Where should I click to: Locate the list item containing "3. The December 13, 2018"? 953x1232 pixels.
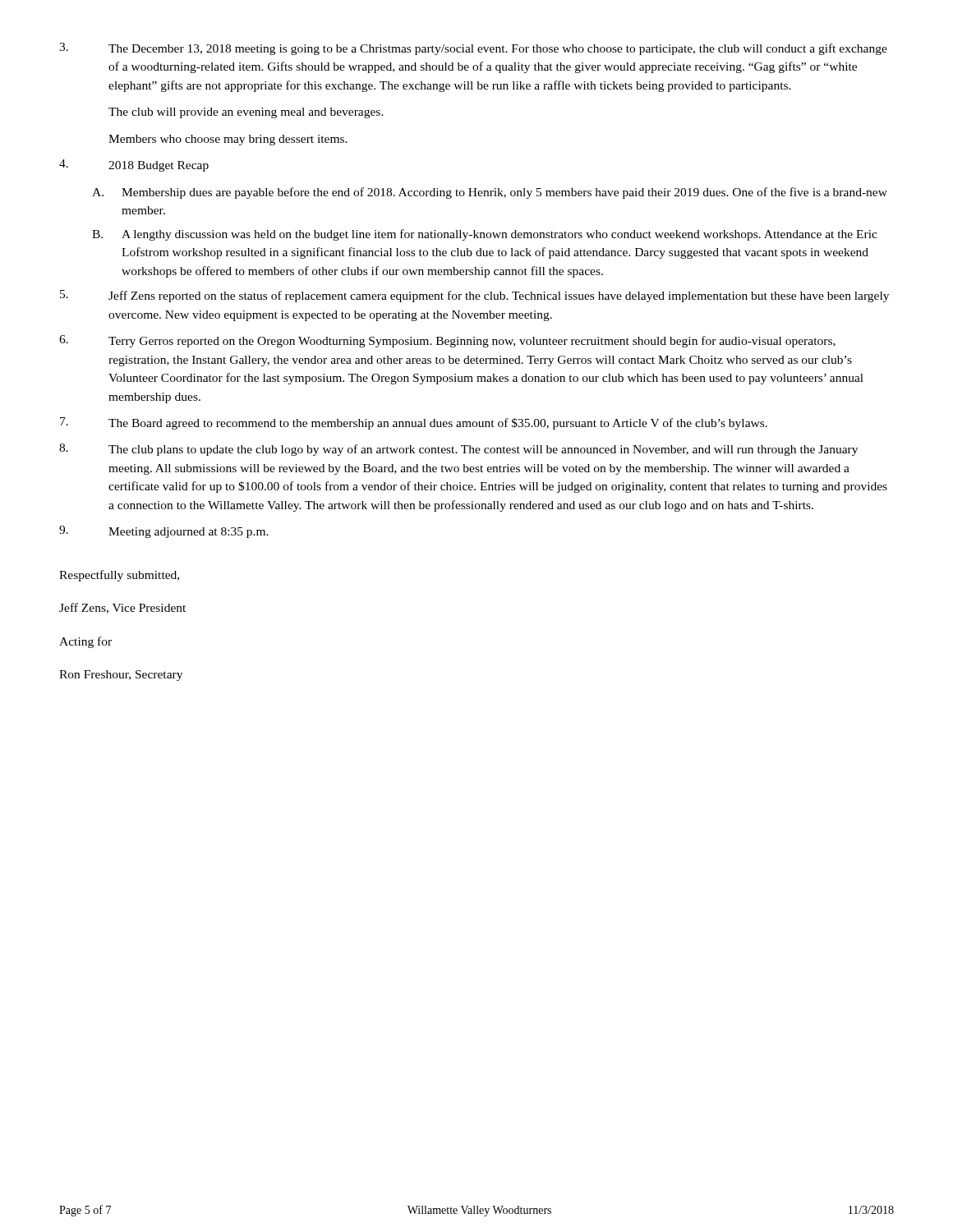(476, 67)
